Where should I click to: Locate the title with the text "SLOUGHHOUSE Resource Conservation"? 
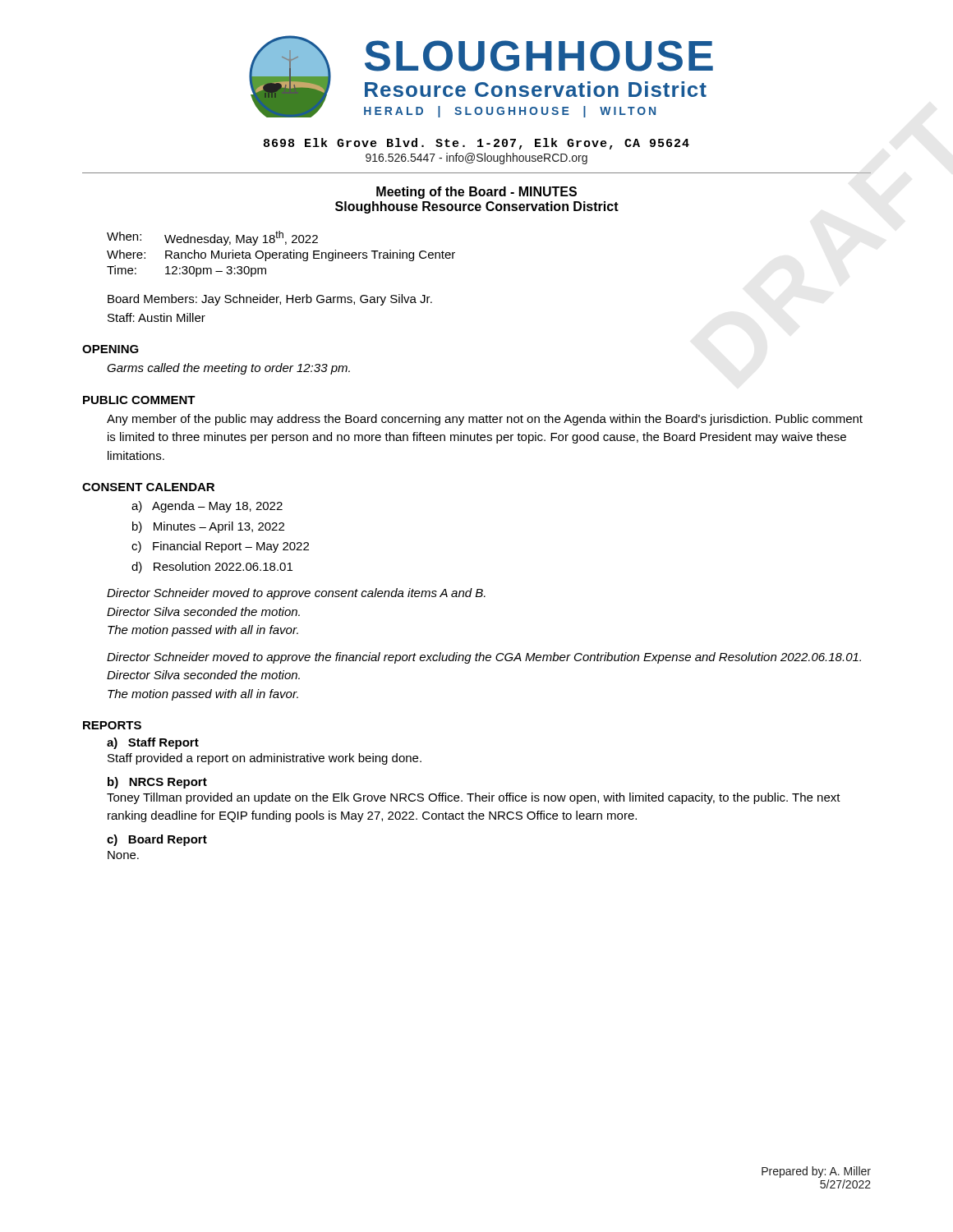(x=540, y=76)
